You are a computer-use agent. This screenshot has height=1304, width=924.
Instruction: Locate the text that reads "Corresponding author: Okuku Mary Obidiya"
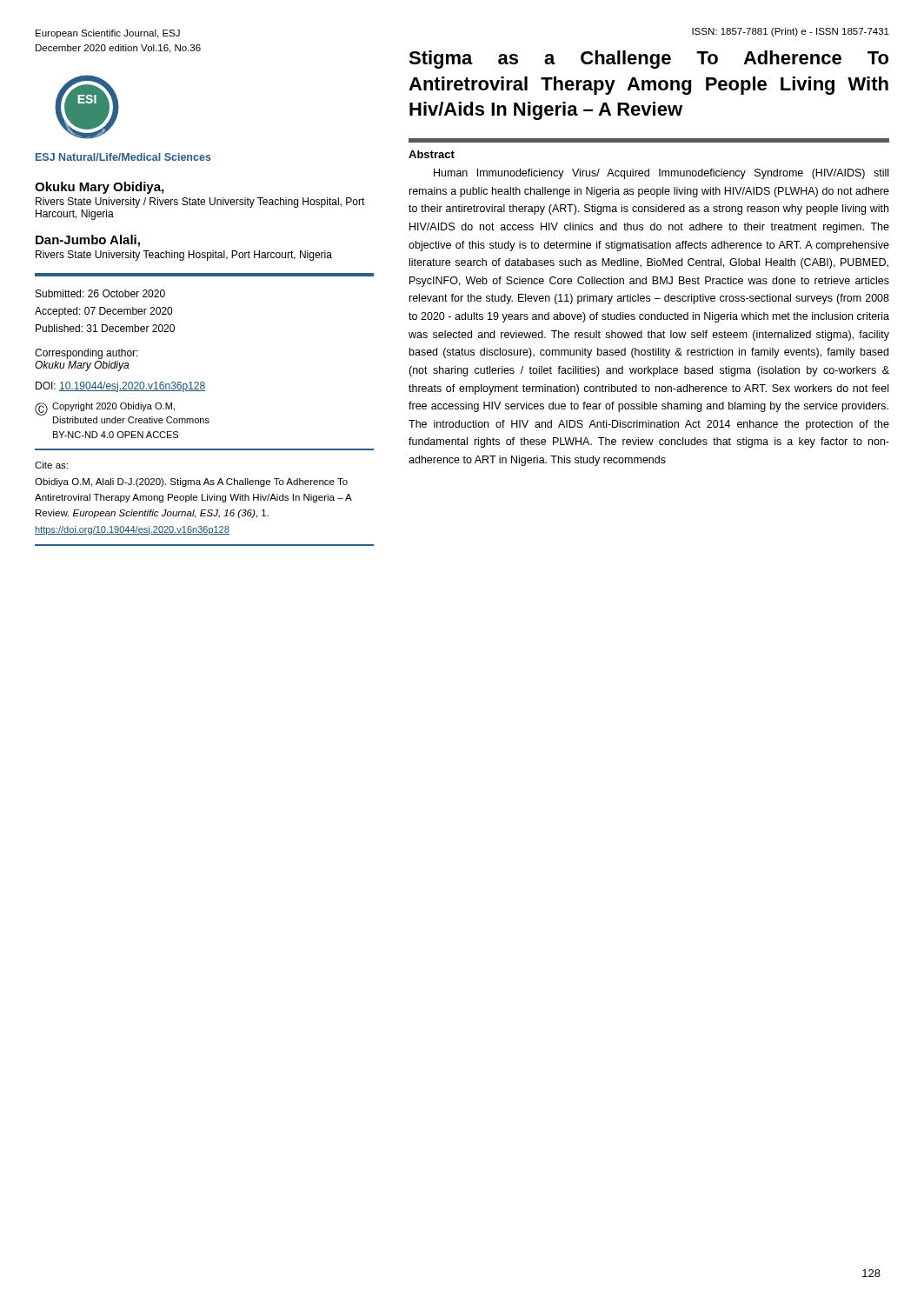click(x=87, y=359)
